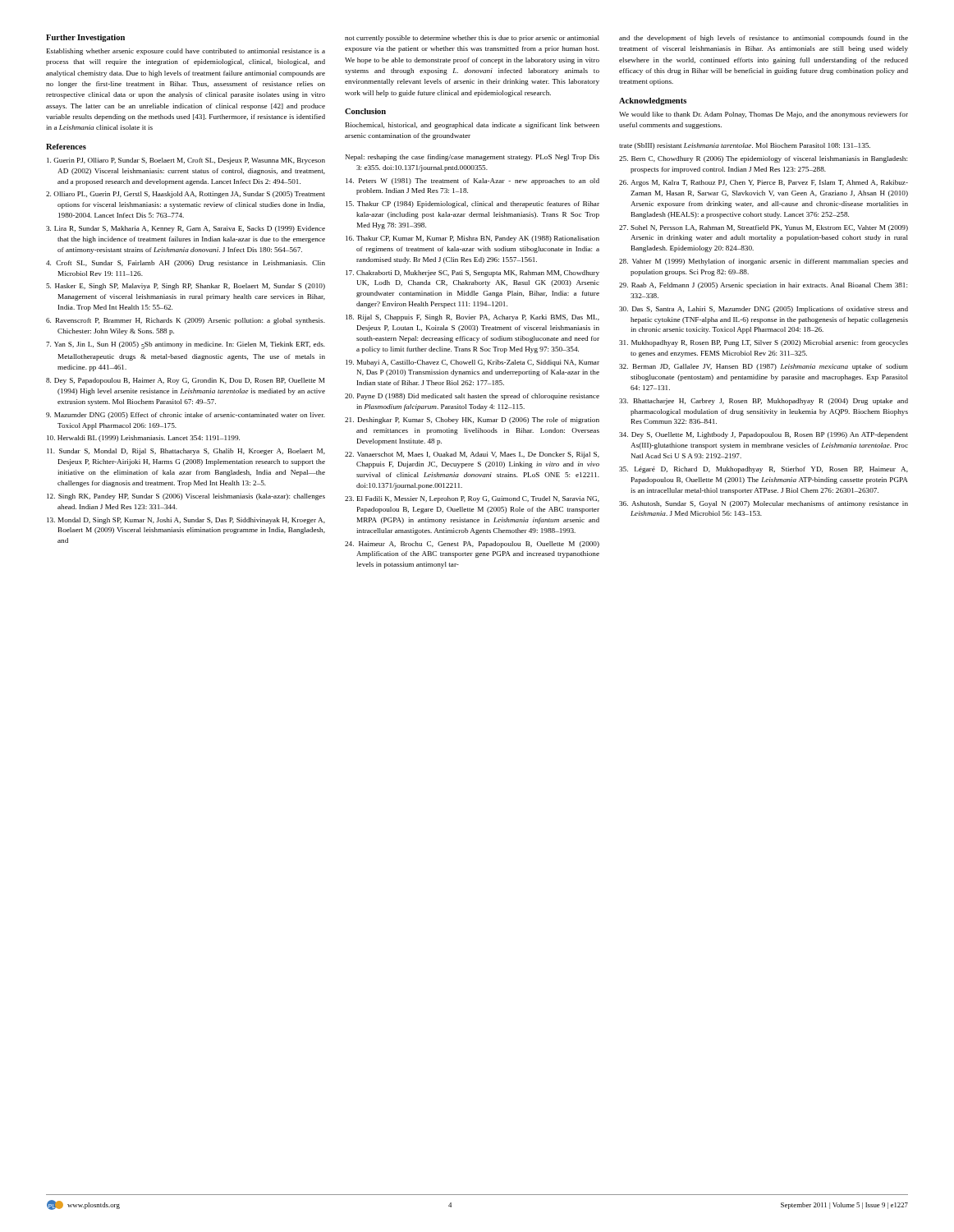Click on the block starting "3. Lira R, Sundar S,"
The width and height of the screenshot is (954, 1232).
[x=186, y=239]
